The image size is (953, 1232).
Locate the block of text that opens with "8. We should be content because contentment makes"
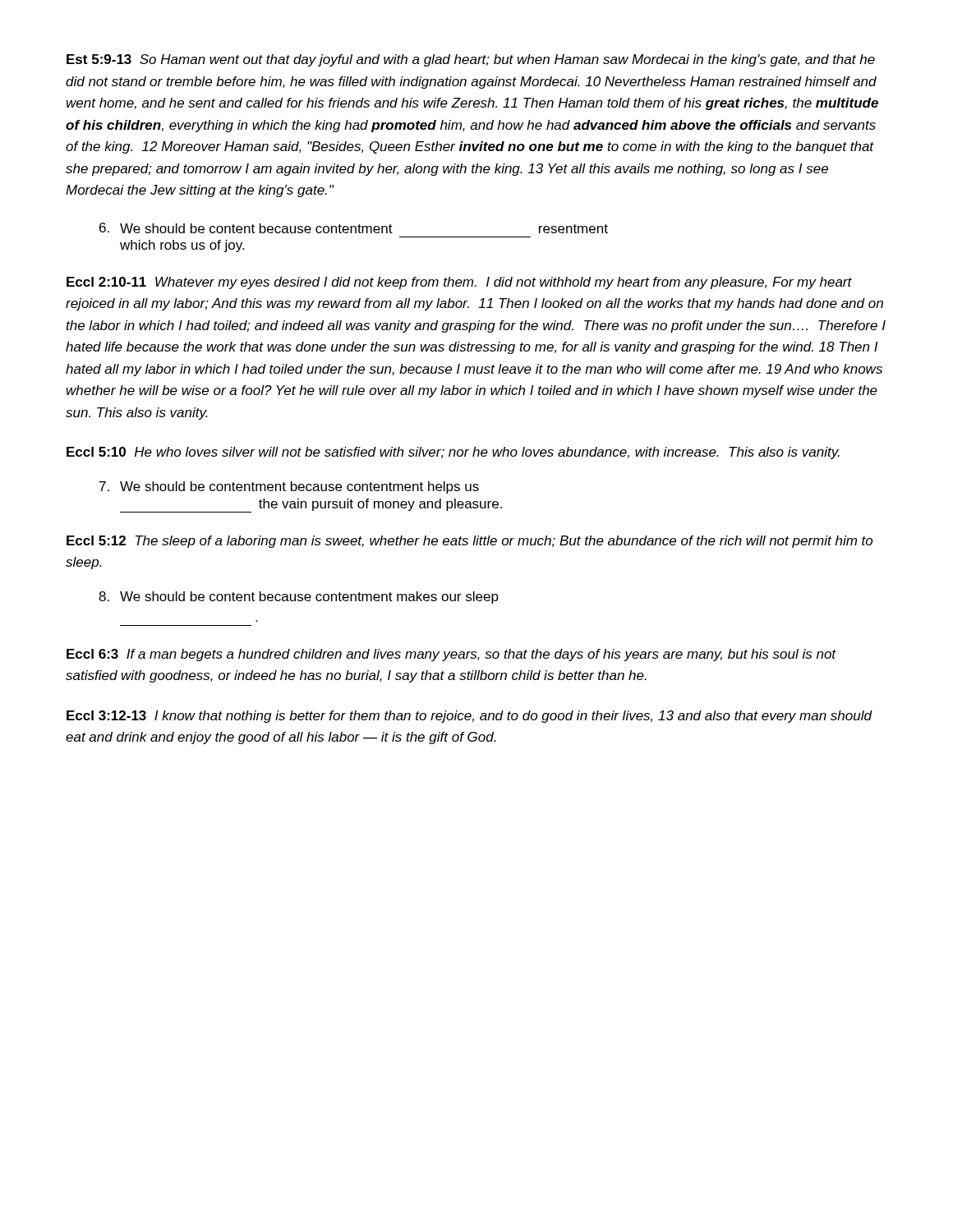point(493,607)
